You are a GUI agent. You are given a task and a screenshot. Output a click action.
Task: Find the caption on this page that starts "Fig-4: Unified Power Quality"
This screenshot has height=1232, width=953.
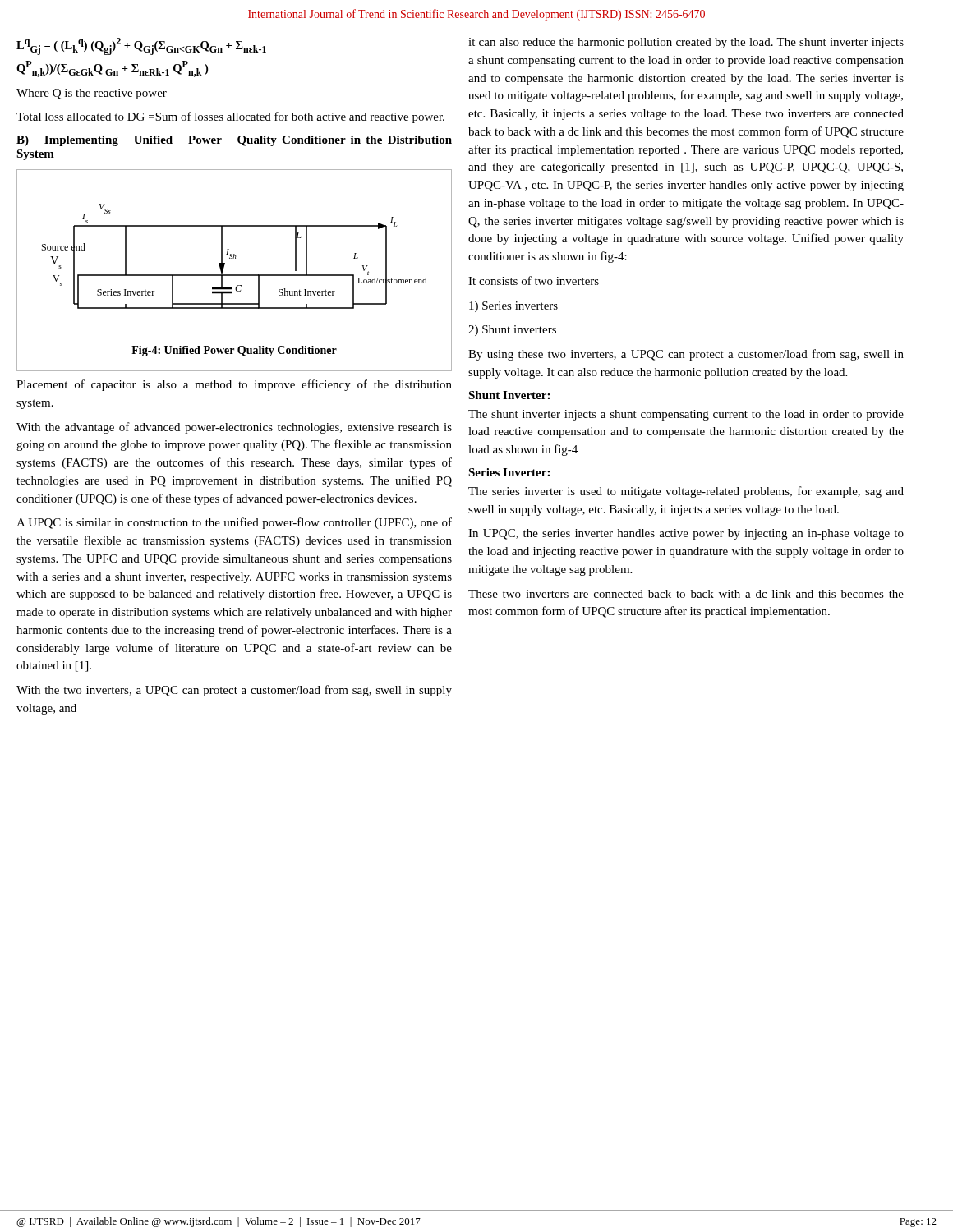tap(234, 350)
